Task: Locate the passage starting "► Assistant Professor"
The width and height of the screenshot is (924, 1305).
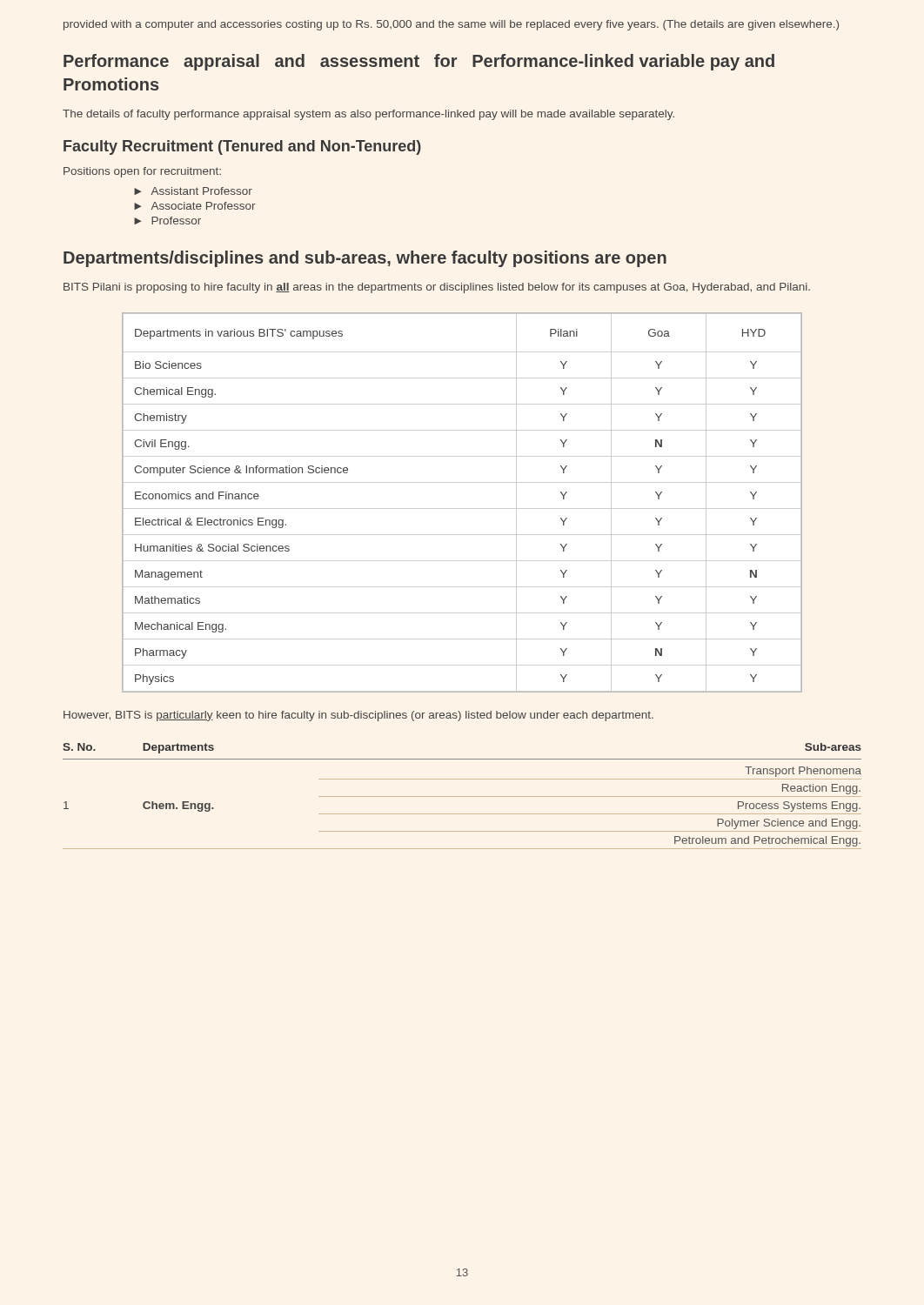Action: click(x=192, y=191)
